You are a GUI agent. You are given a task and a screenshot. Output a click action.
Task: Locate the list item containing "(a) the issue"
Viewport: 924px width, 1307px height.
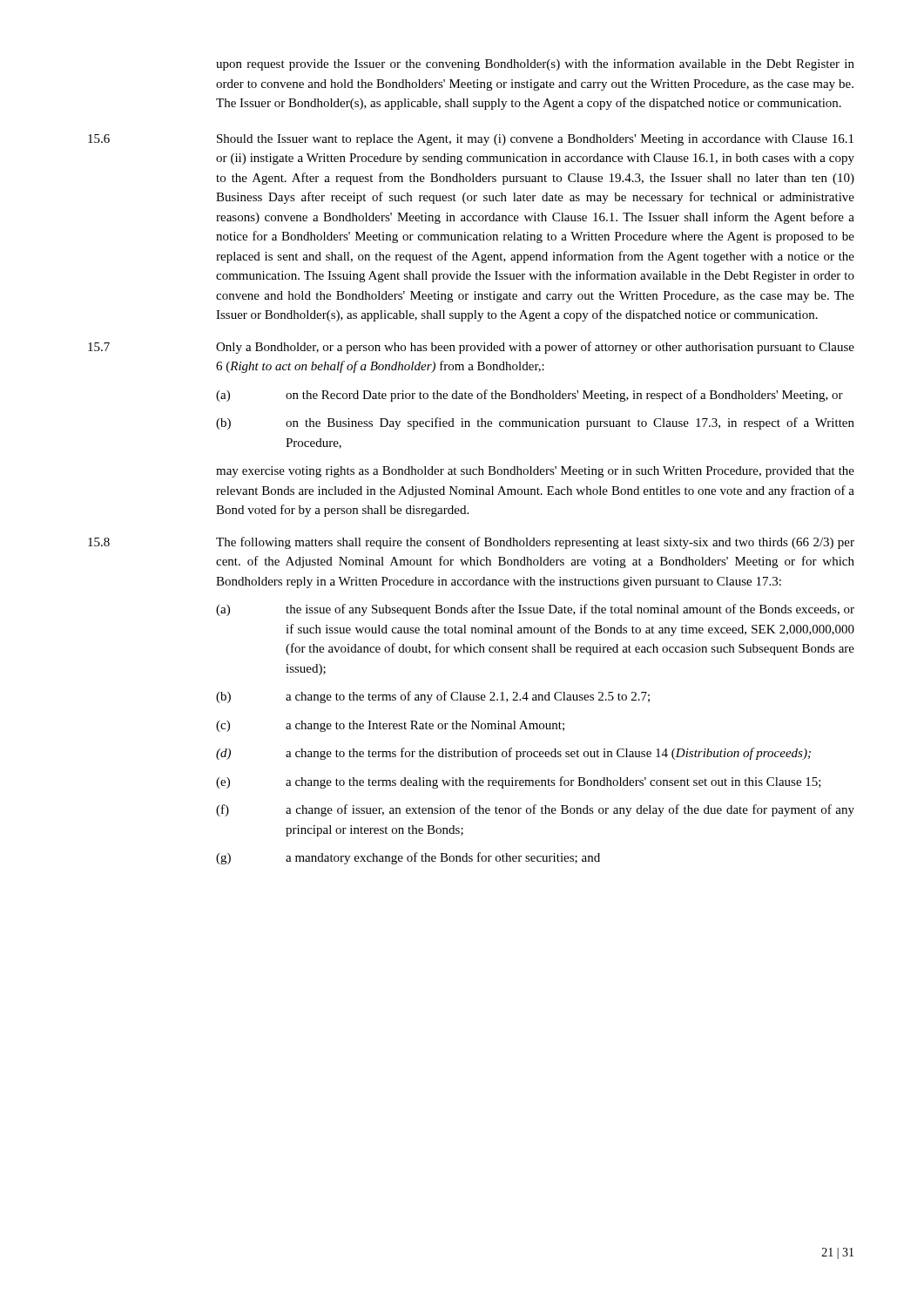[x=535, y=639]
